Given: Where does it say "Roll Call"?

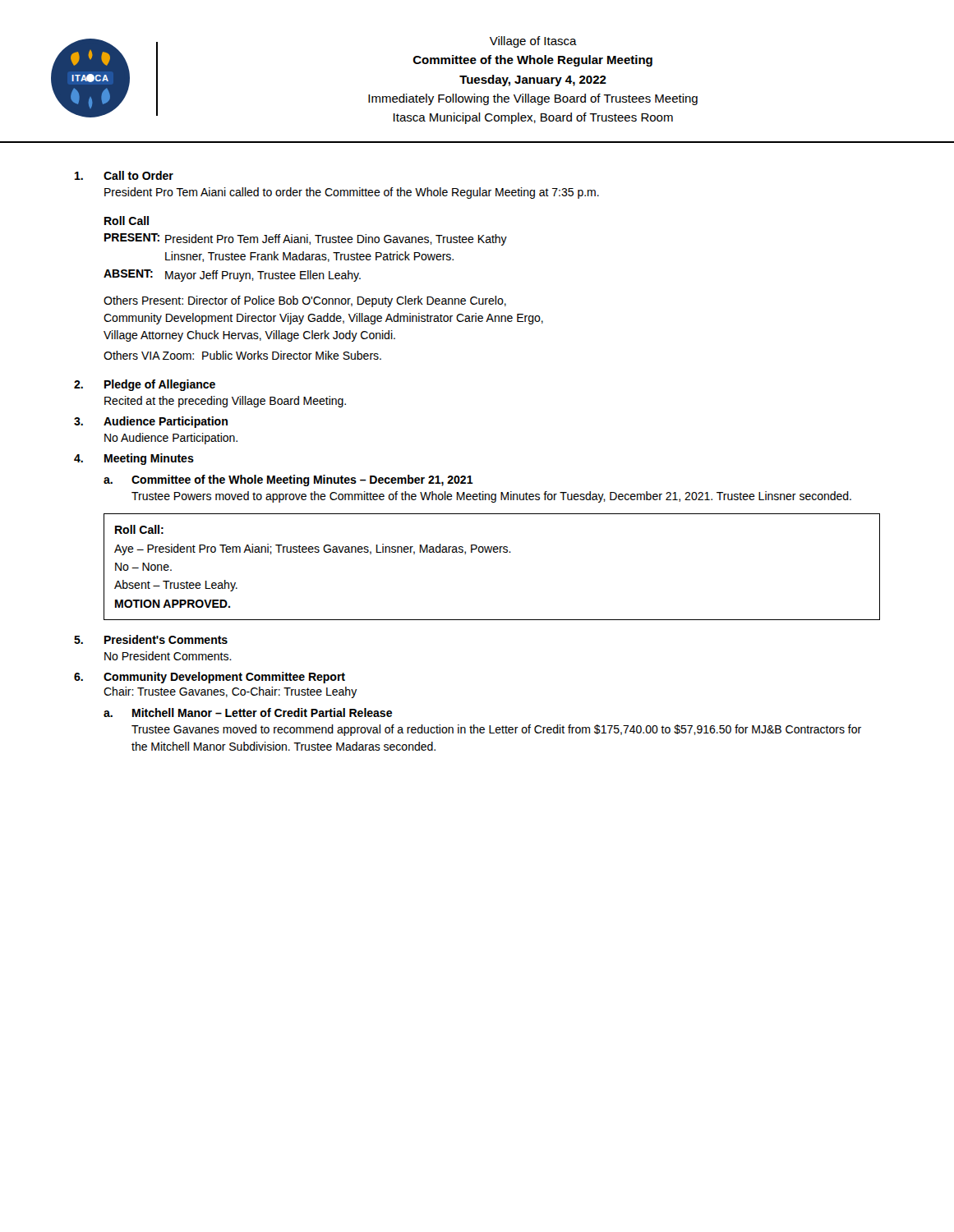Looking at the screenshot, I should point(127,221).
